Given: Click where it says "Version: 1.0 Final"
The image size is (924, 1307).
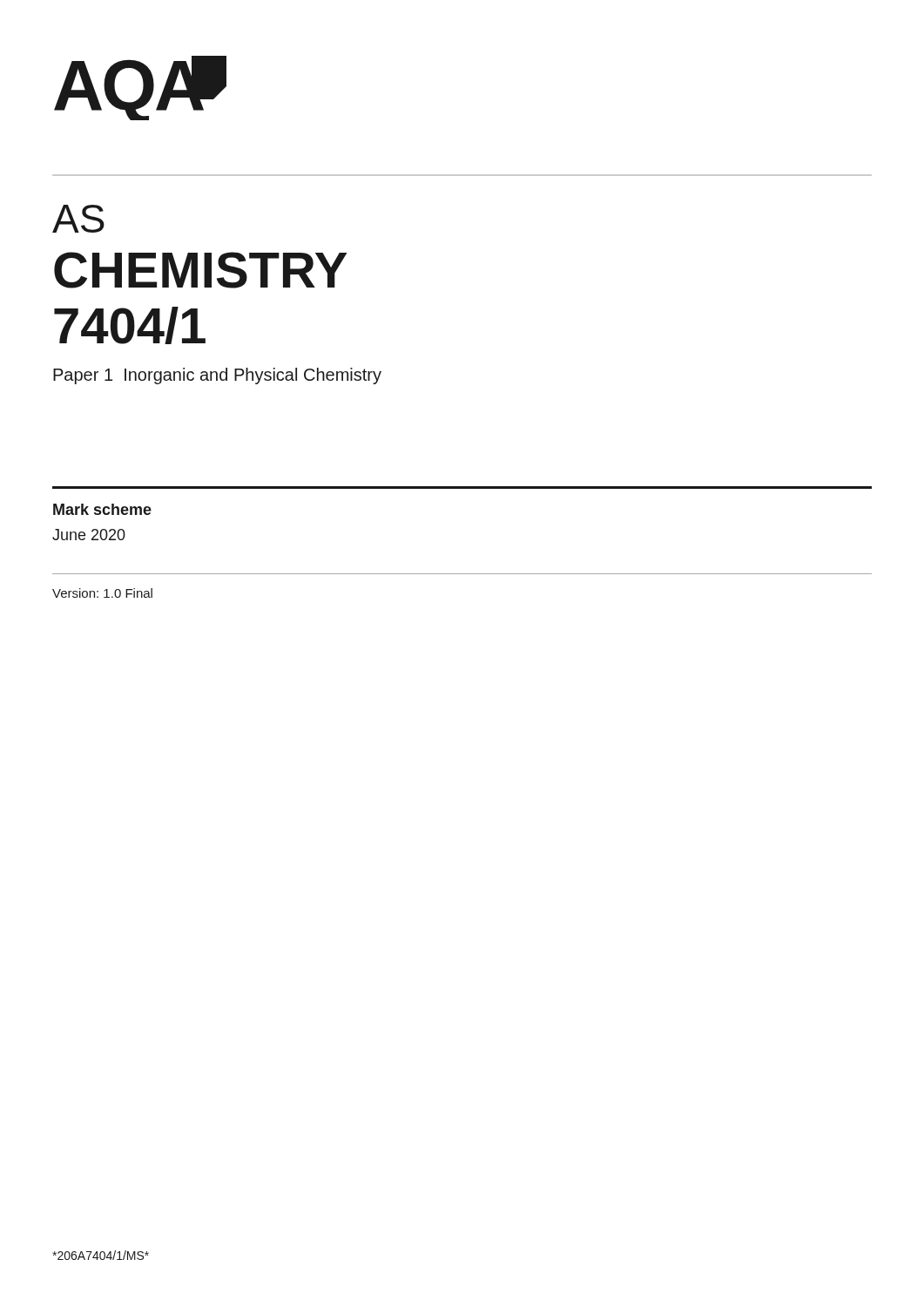Looking at the screenshot, I should [x=103, y=593].
